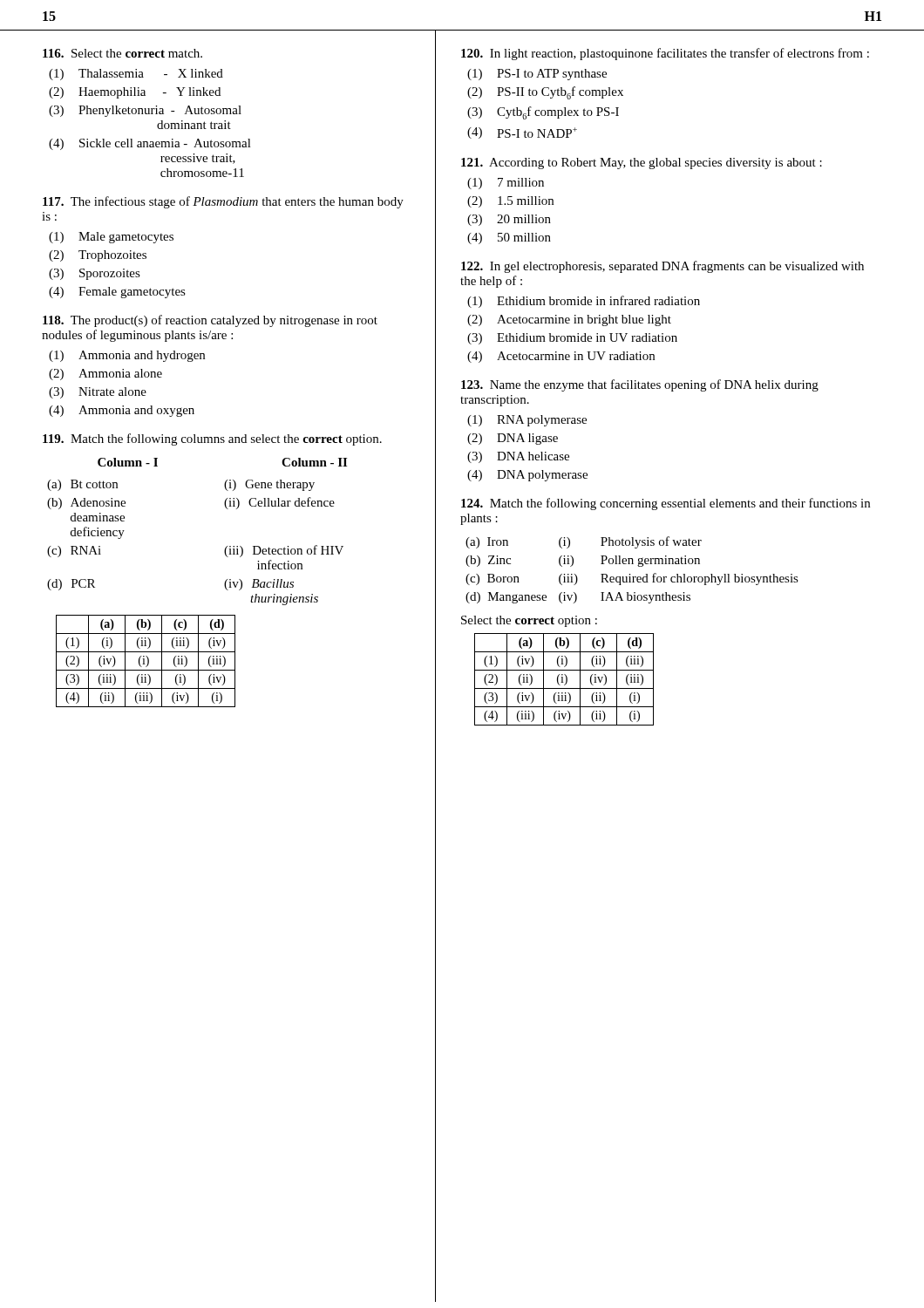Find the block on this page that starts "116. Select the correct match. (1) Thalassemia"
Viewport: 924px width, 1308px height.
(x=226, y=113)
